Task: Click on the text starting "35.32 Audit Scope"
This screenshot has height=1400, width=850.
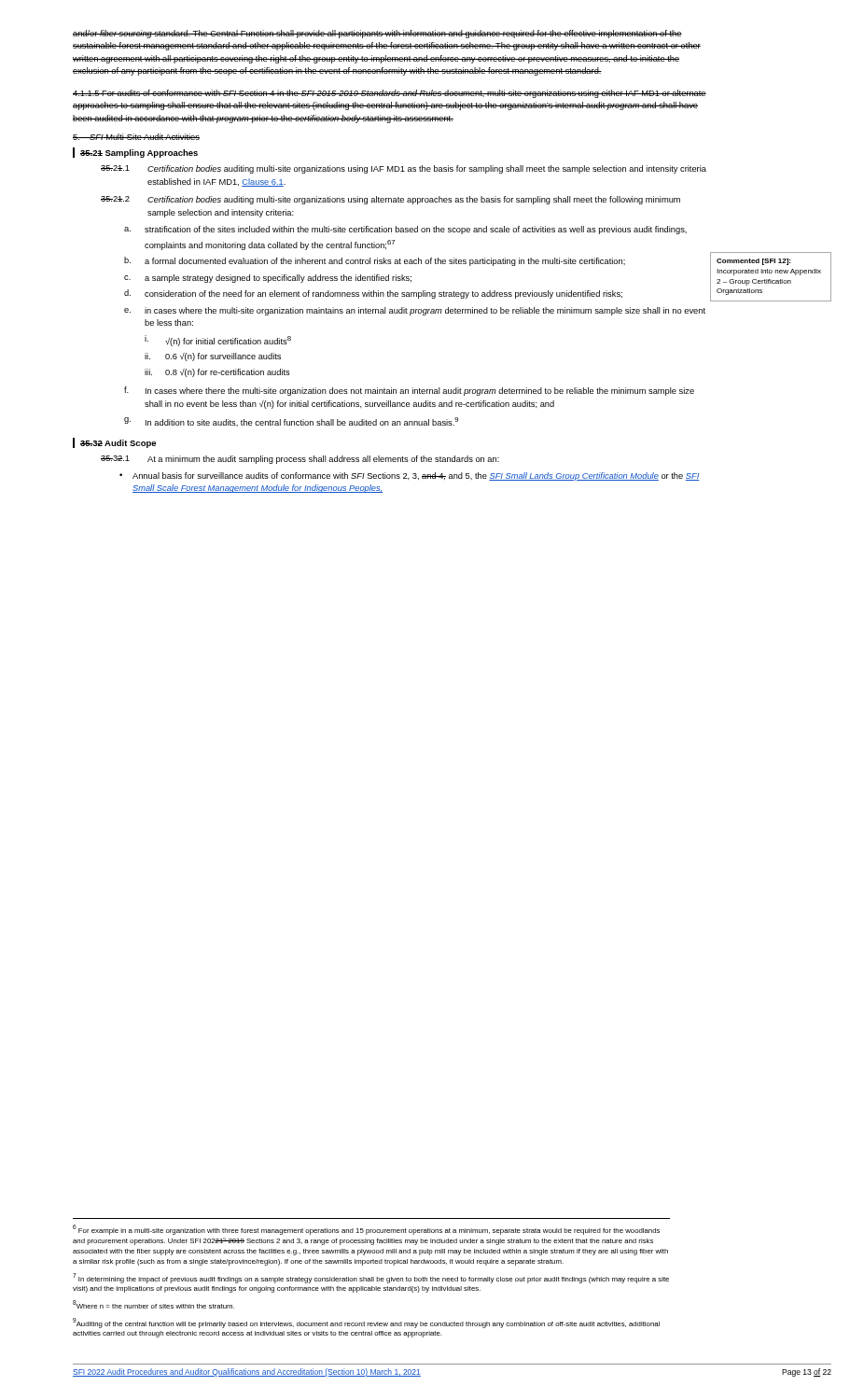Action: coord(118,442)
